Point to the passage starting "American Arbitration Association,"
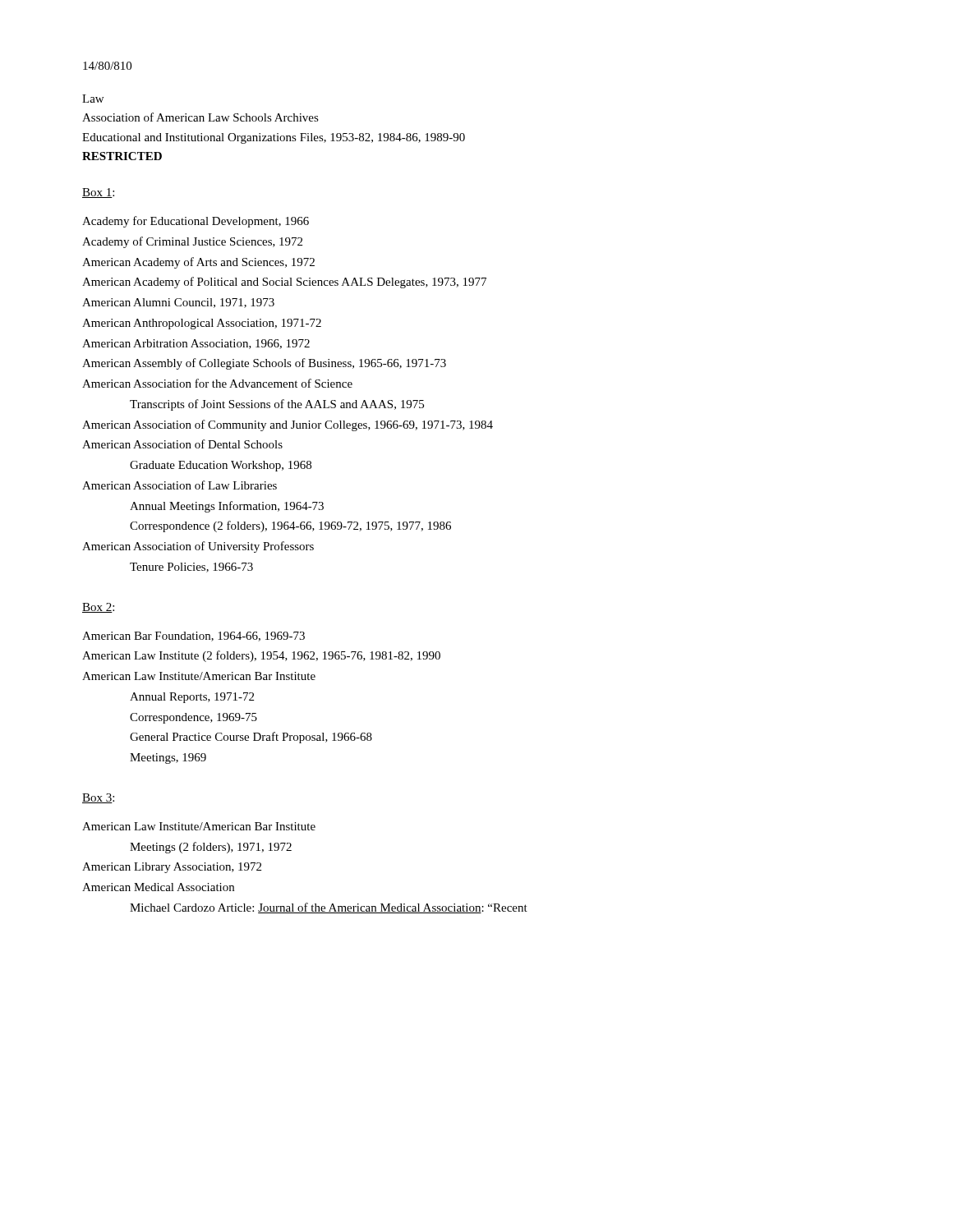Image resolution: width=953 pixels, height=1232 pixels. pos(196,343)
